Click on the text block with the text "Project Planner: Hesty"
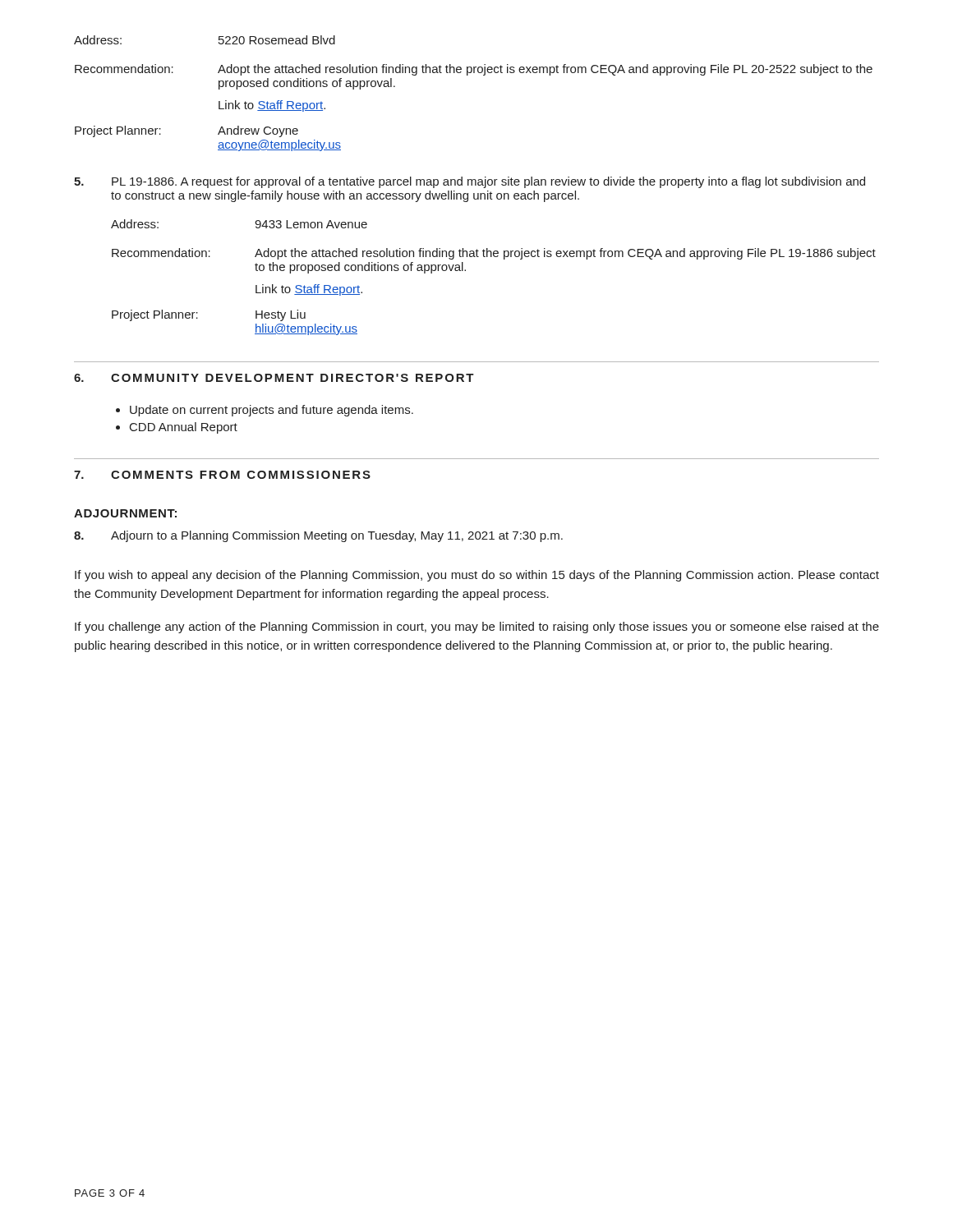The height and width of the screenshot is (1232, 953). (157, 315)
